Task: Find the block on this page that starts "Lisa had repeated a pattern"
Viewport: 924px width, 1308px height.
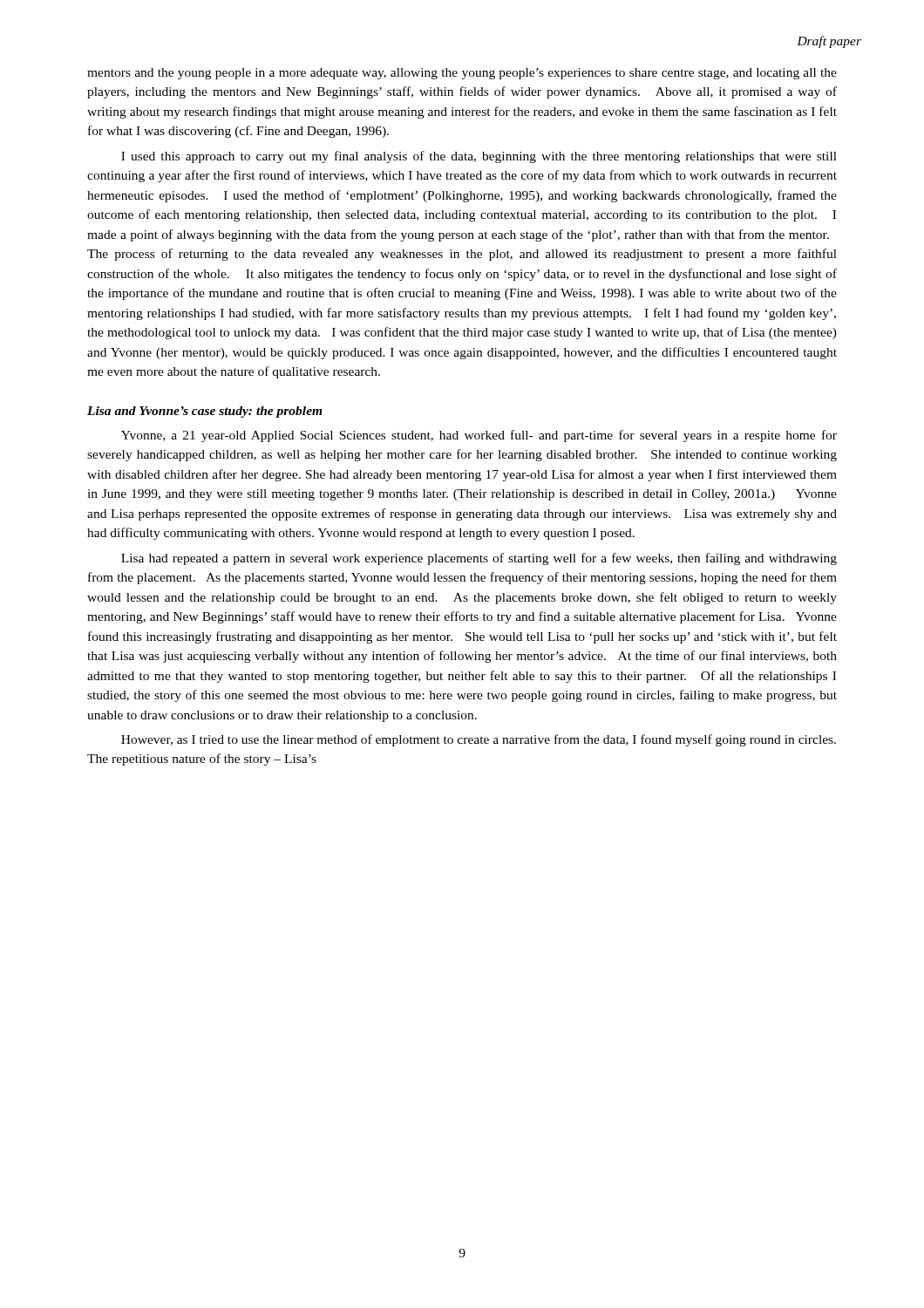Action: pos(462,636)
